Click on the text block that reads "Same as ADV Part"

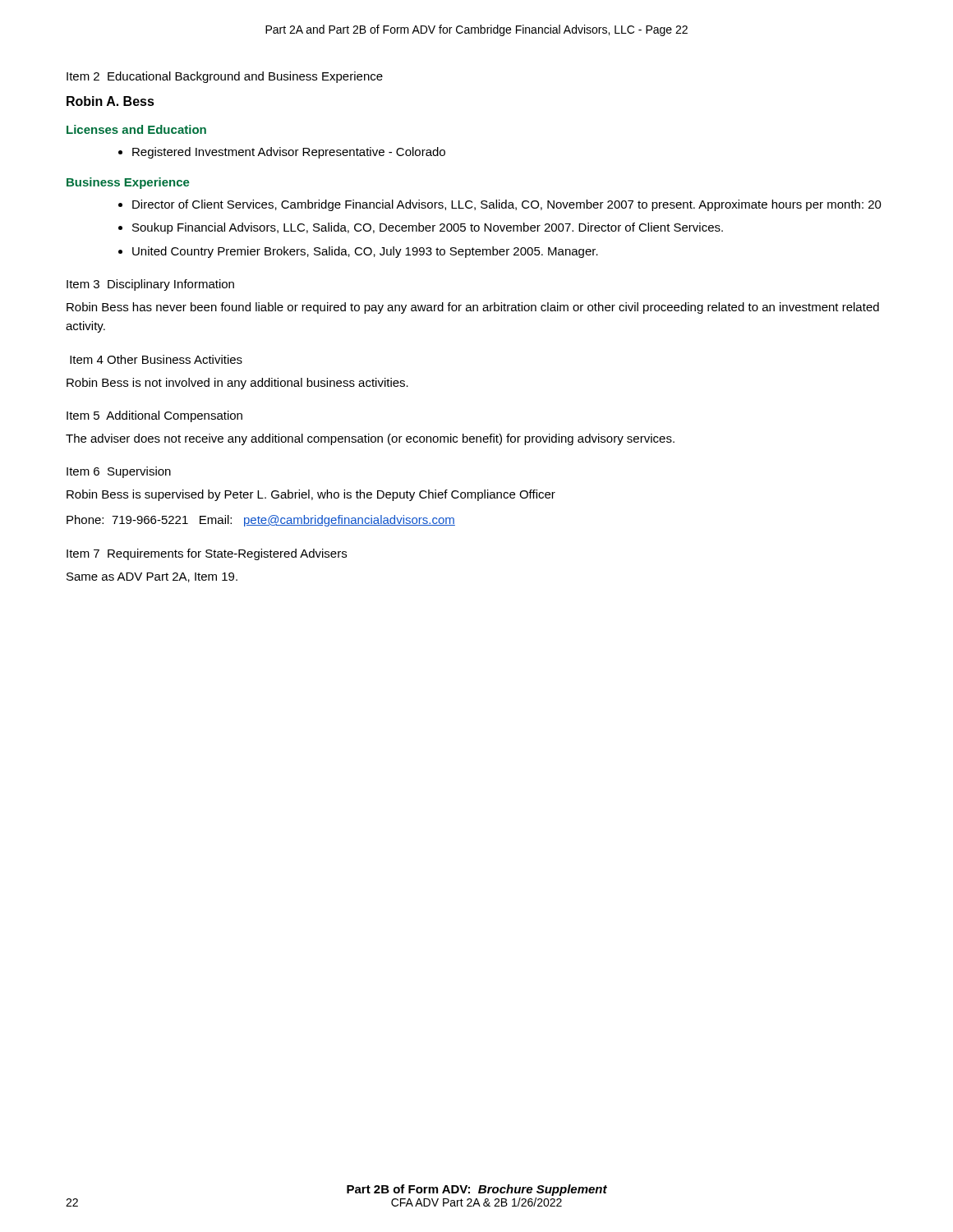(152, 576)
